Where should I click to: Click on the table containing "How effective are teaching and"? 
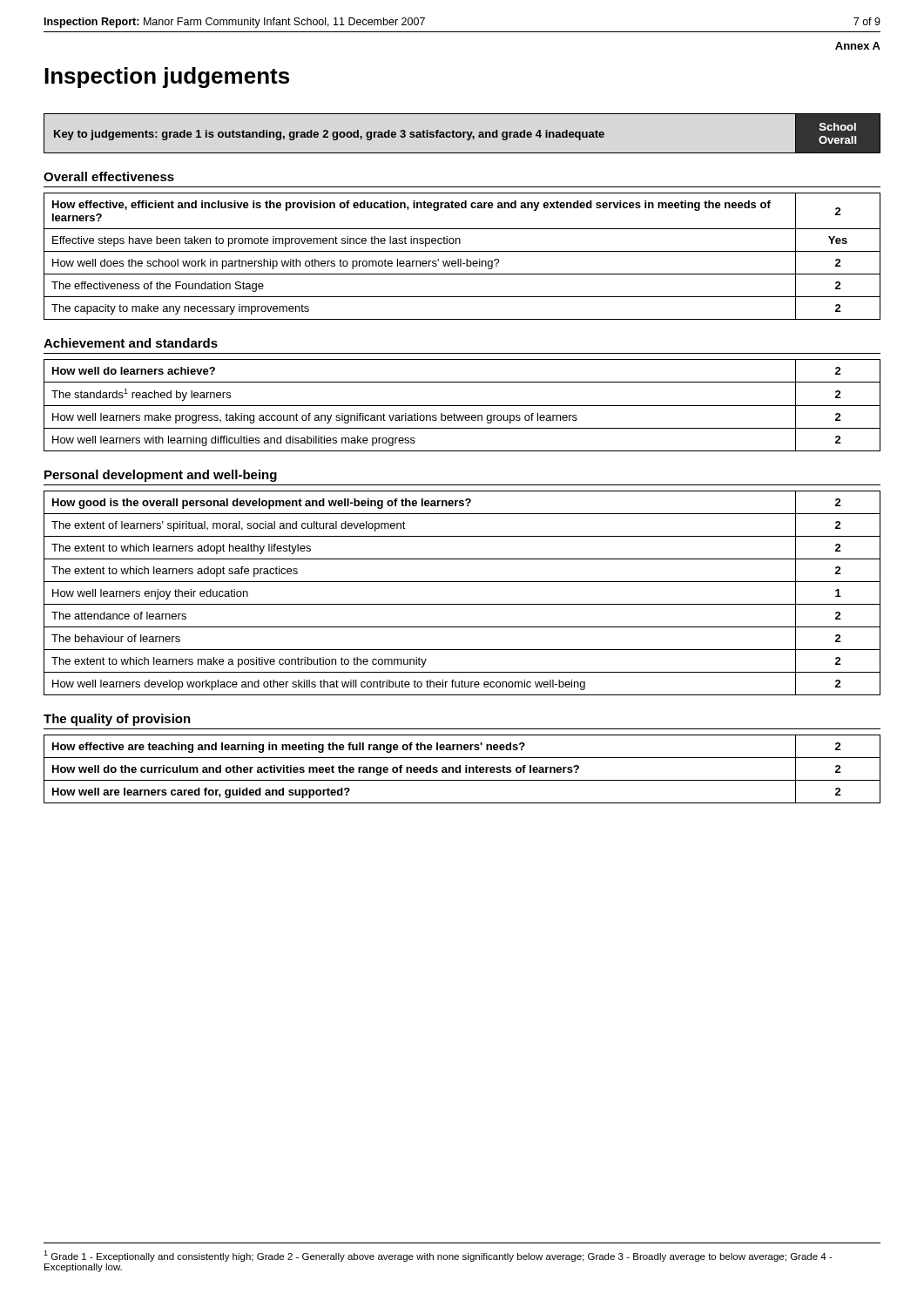462,769
